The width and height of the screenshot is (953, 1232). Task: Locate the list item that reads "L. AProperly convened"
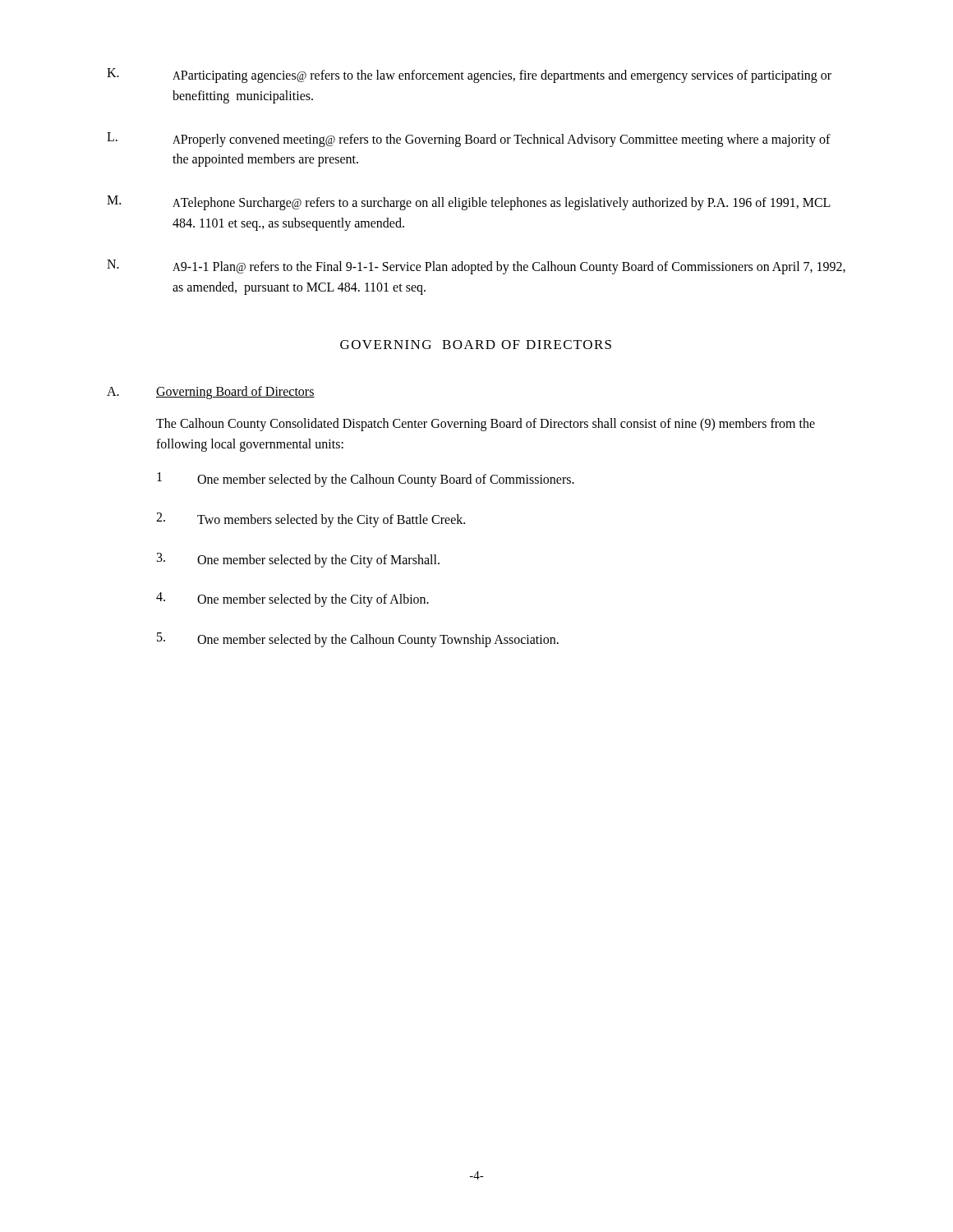[476, 150]
